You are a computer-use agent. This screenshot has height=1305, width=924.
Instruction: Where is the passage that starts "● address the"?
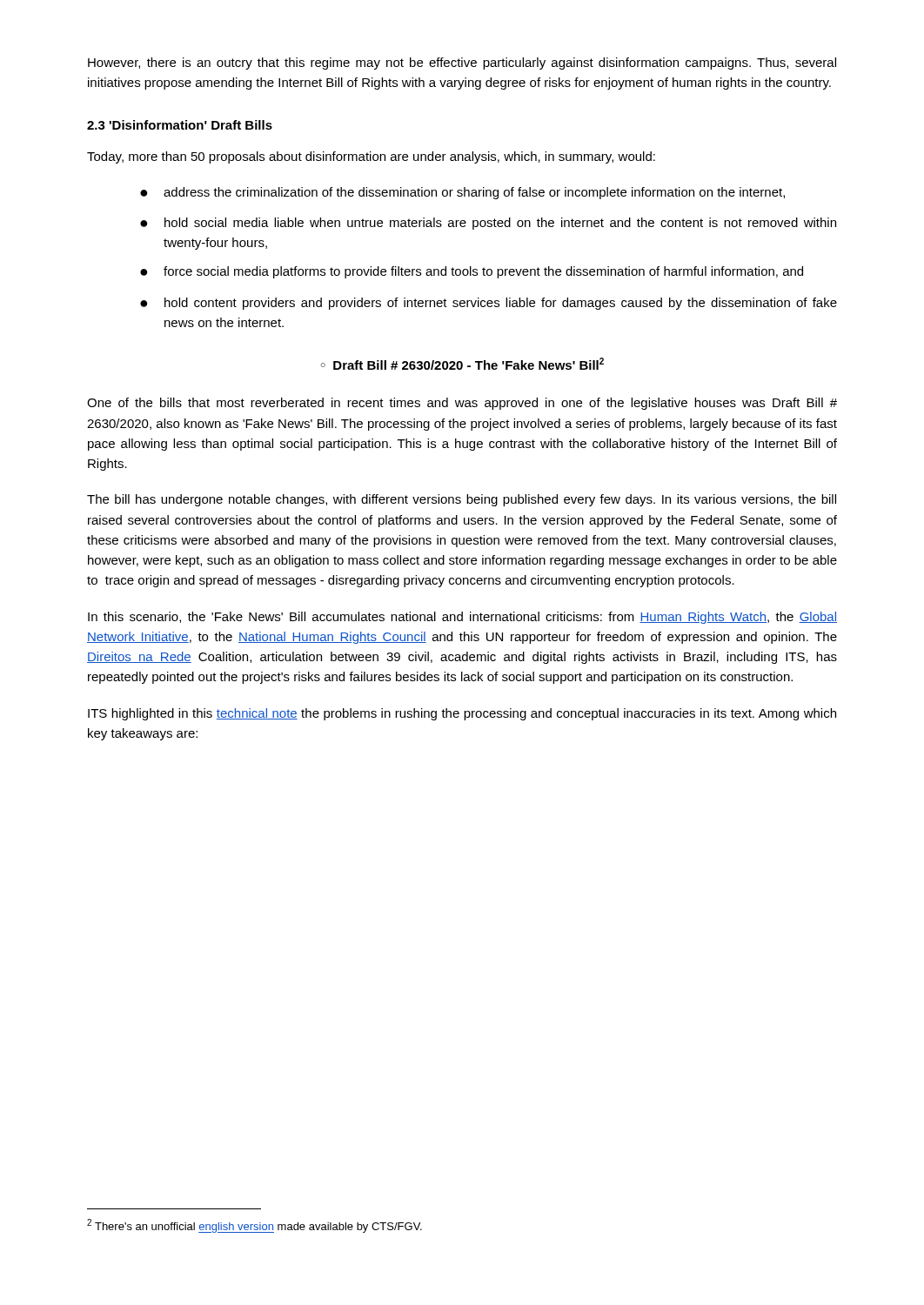click(x=488, y=193)
